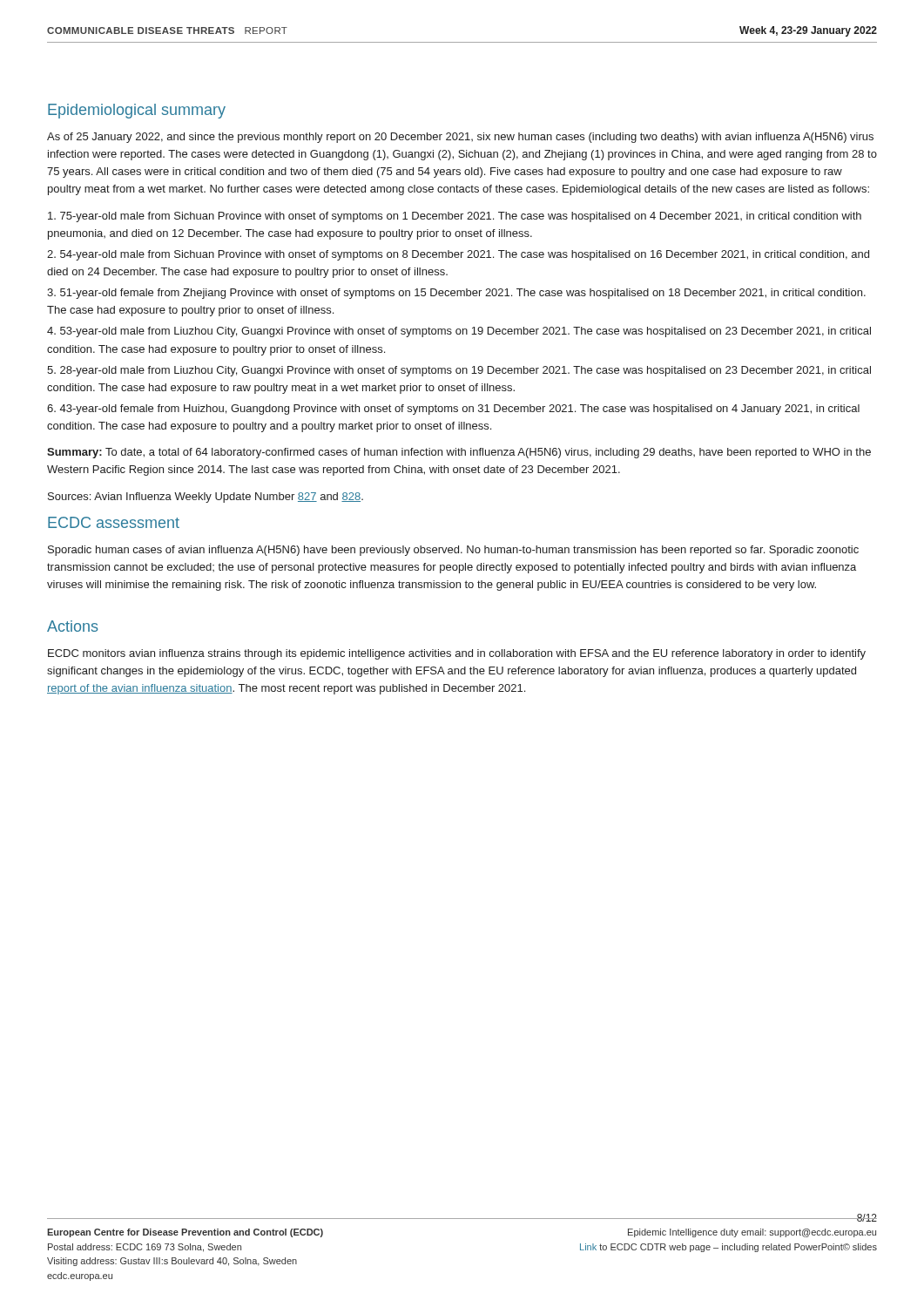924x1307 pixels.
Task: Select the list item with the text "75-year-old male from Sichuan Province with onset of"
Action: [x=454, y=224]
